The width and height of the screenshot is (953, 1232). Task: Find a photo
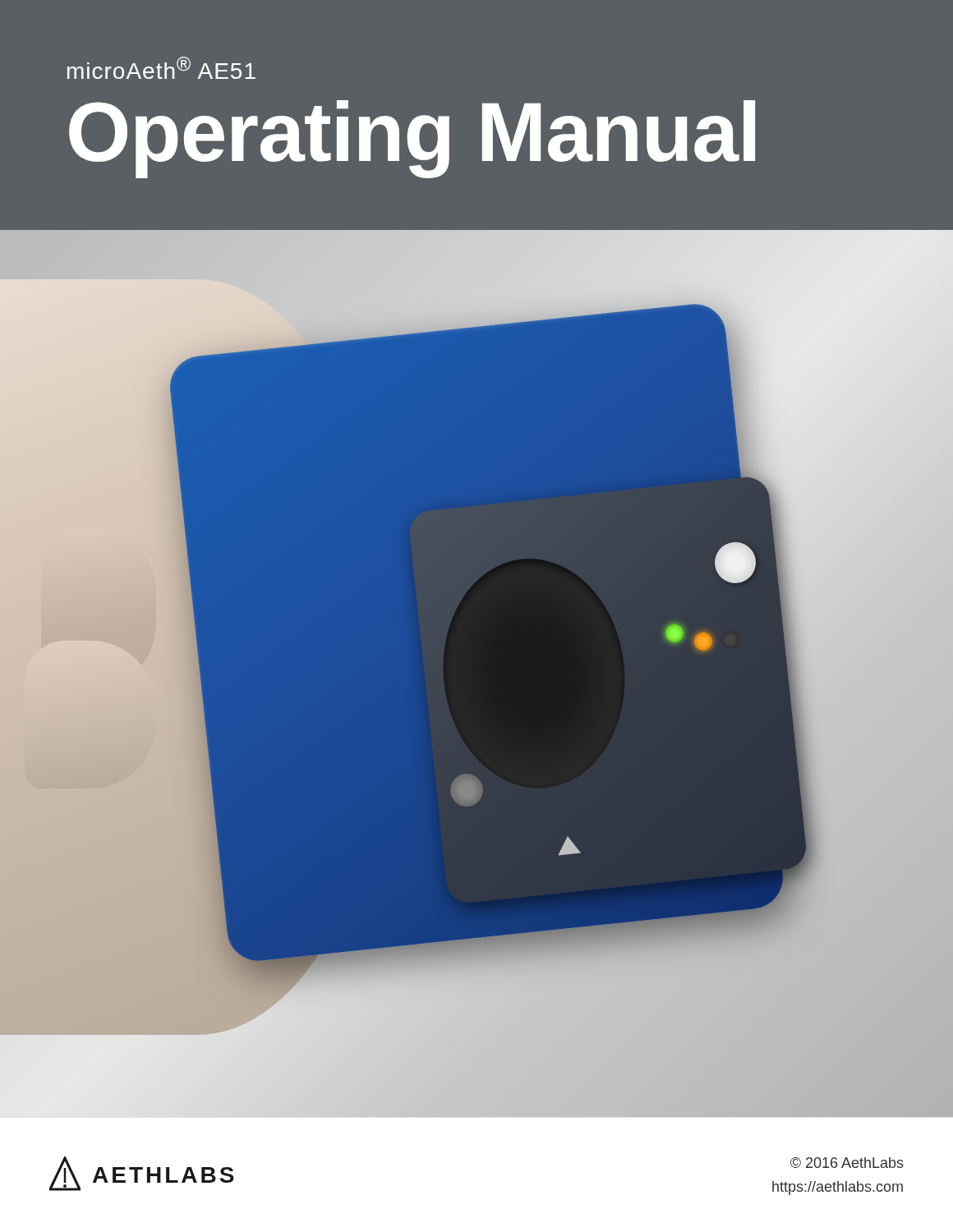tap(476, 674)
